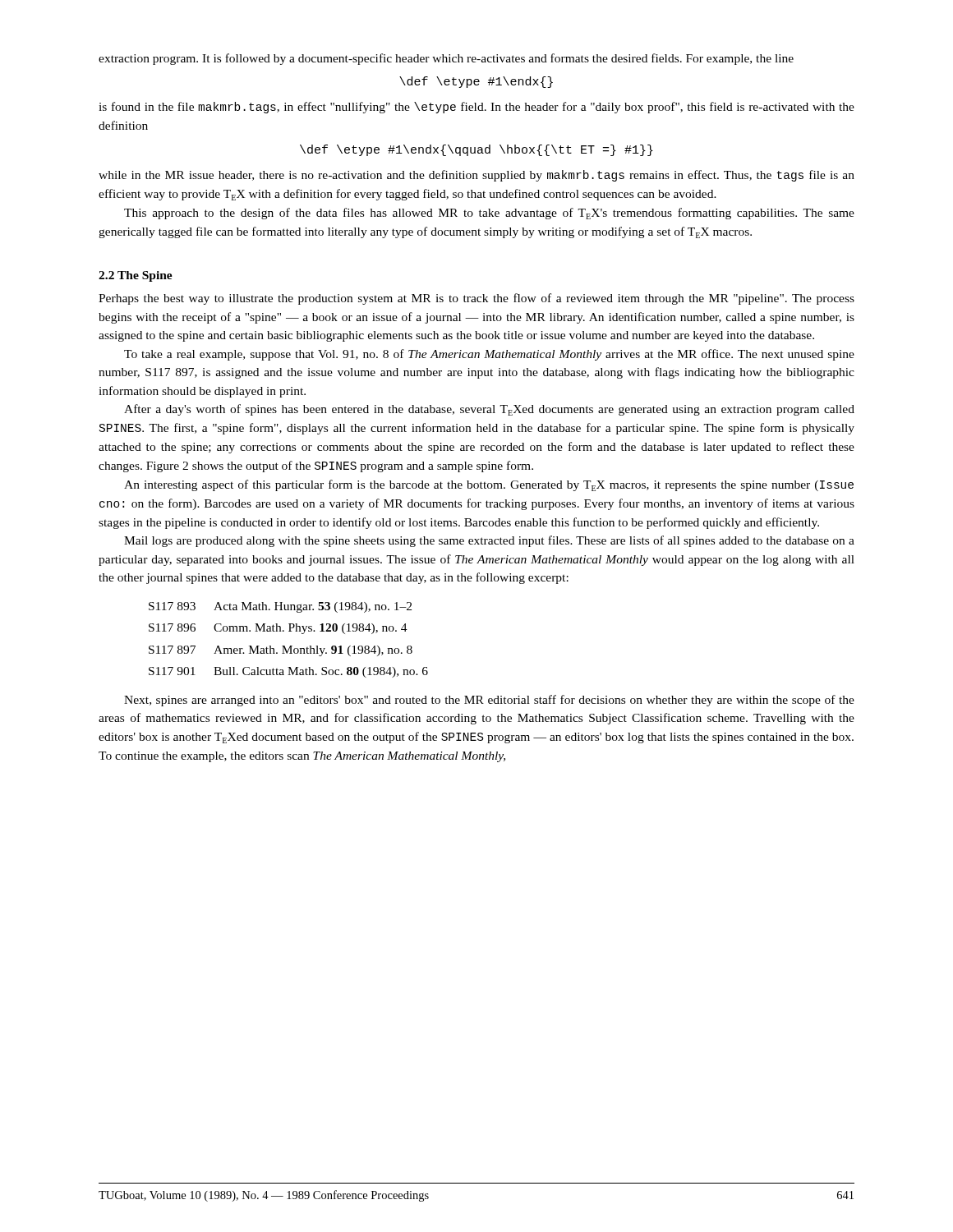Find the element starting "while in the"
The width and height of the screenshot is (953, 1232).
click(476, 204)
